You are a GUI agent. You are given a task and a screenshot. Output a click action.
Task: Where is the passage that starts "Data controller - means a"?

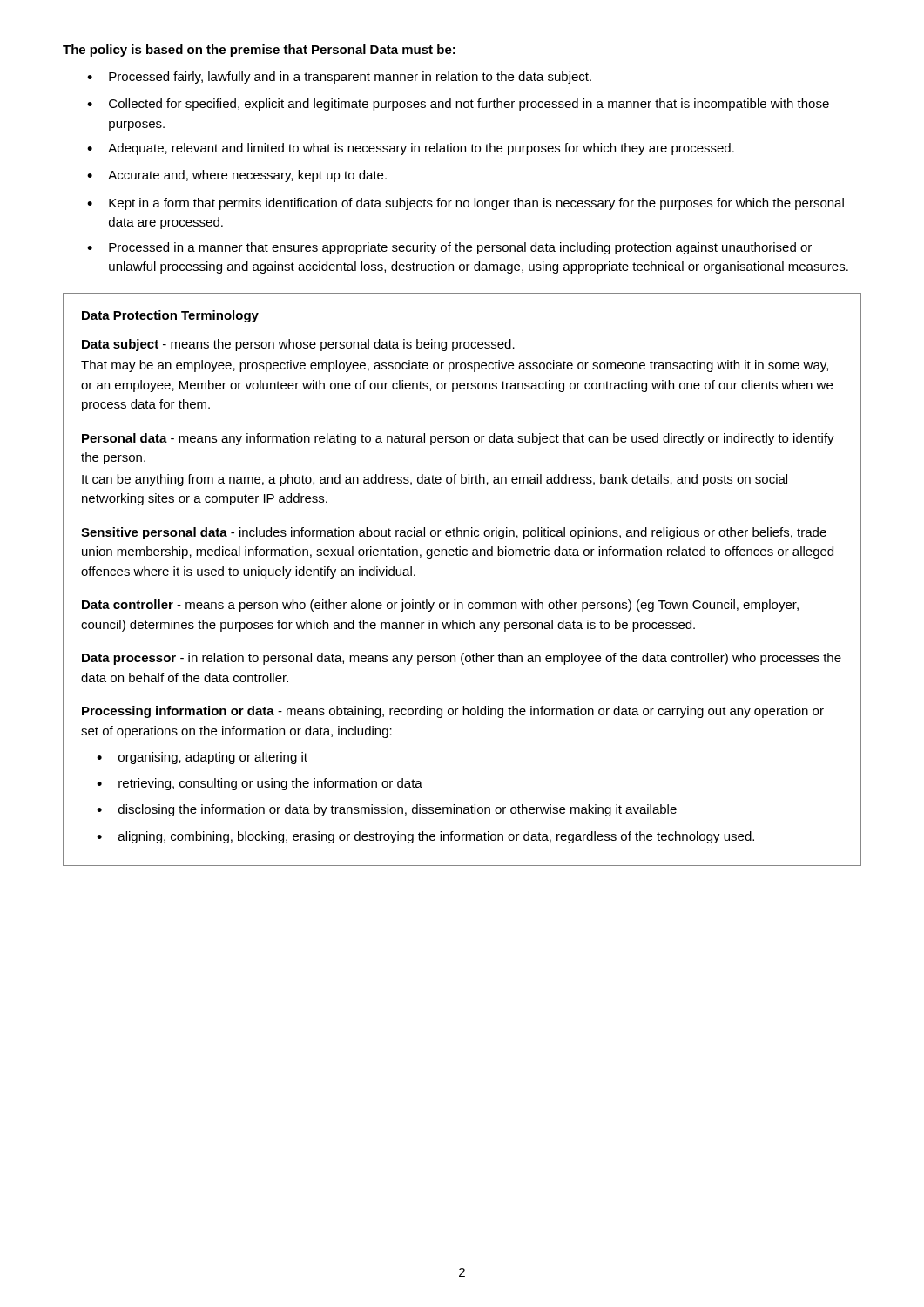pos(462,615)
